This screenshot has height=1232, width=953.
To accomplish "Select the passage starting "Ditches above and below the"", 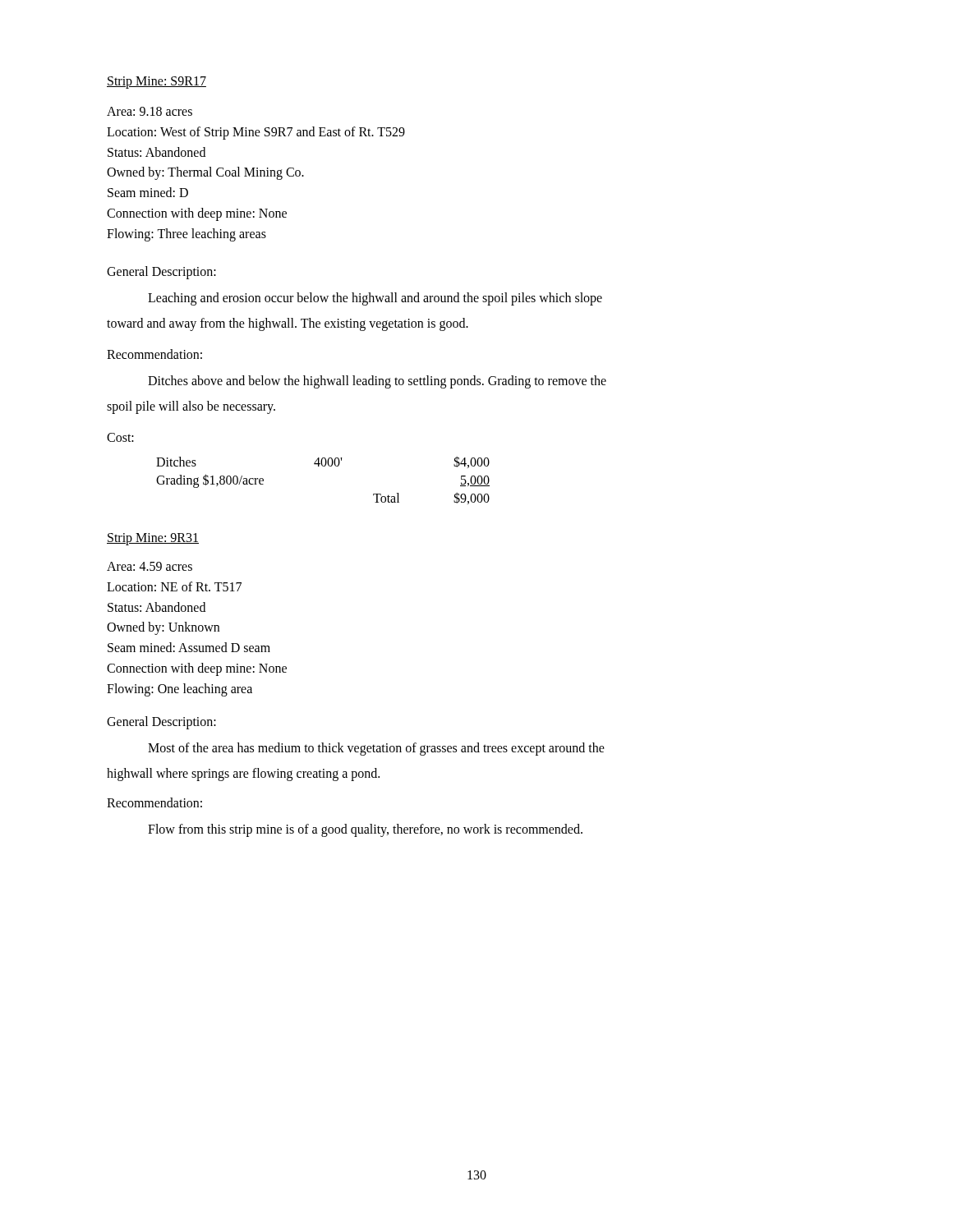I will click(476, 394).
